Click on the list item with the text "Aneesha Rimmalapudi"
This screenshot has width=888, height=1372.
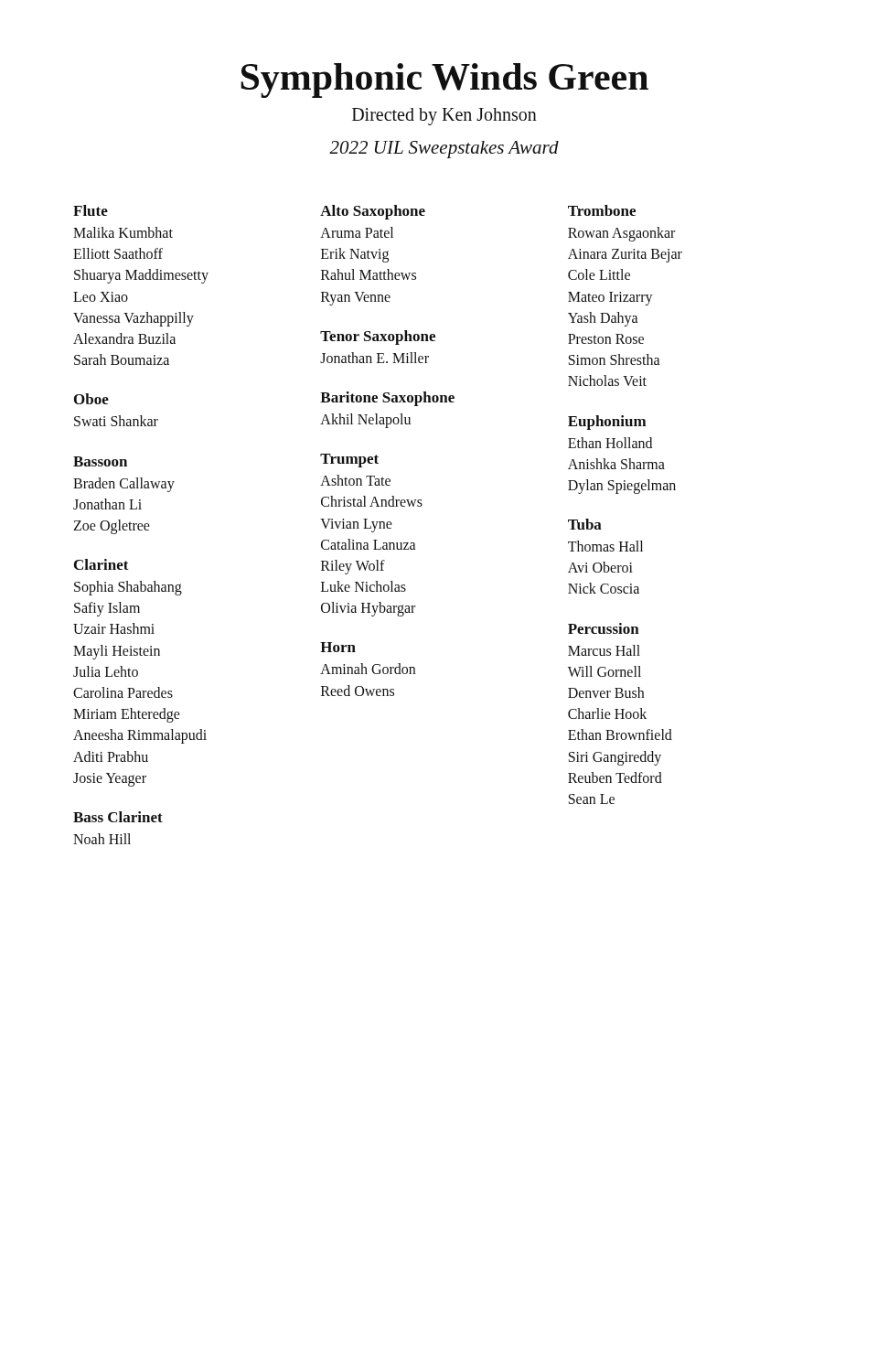pos(188,735)
